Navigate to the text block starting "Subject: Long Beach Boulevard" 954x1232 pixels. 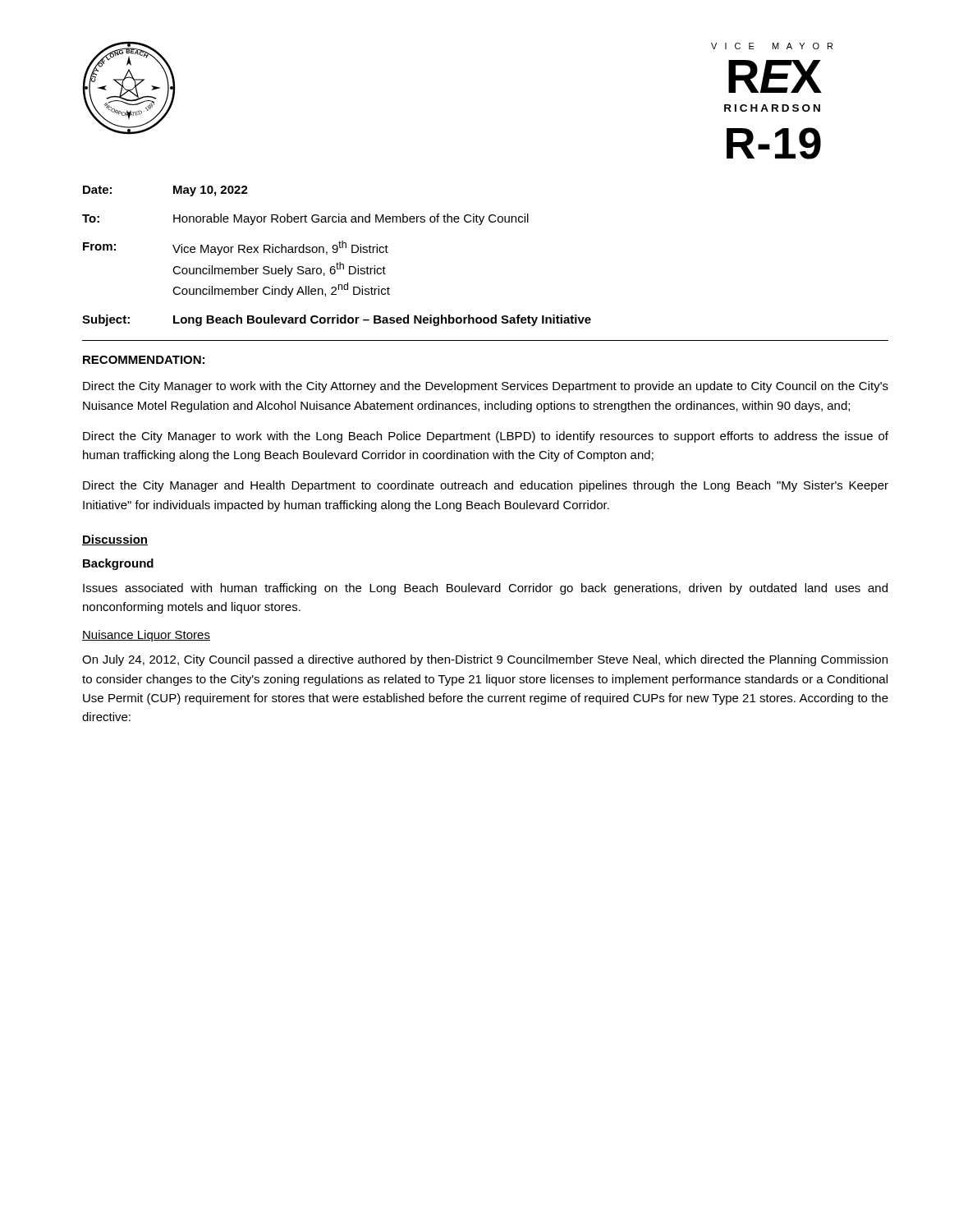485,320
